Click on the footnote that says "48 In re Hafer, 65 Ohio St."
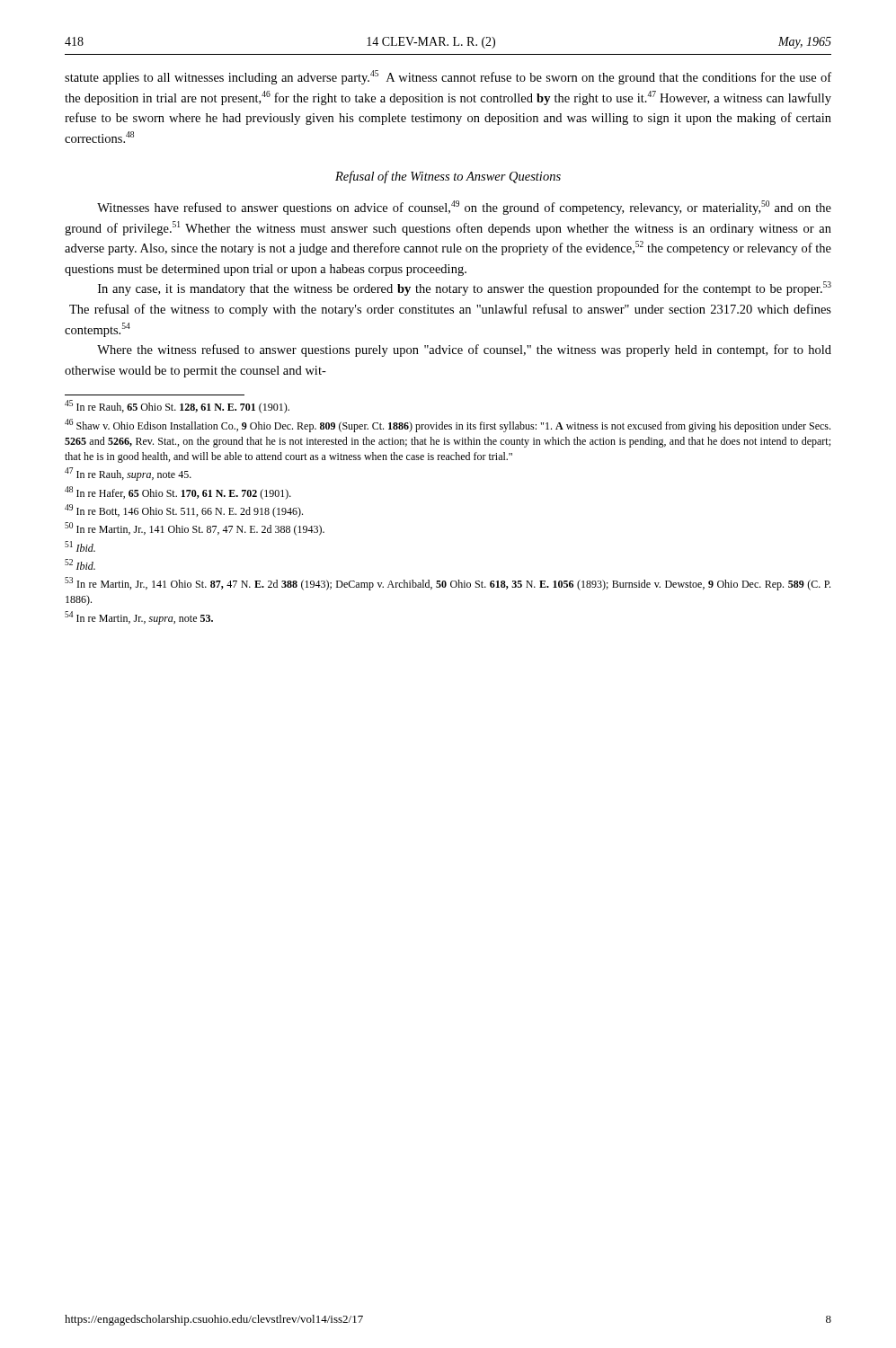 pyautogui.click(x=178, y=493)
